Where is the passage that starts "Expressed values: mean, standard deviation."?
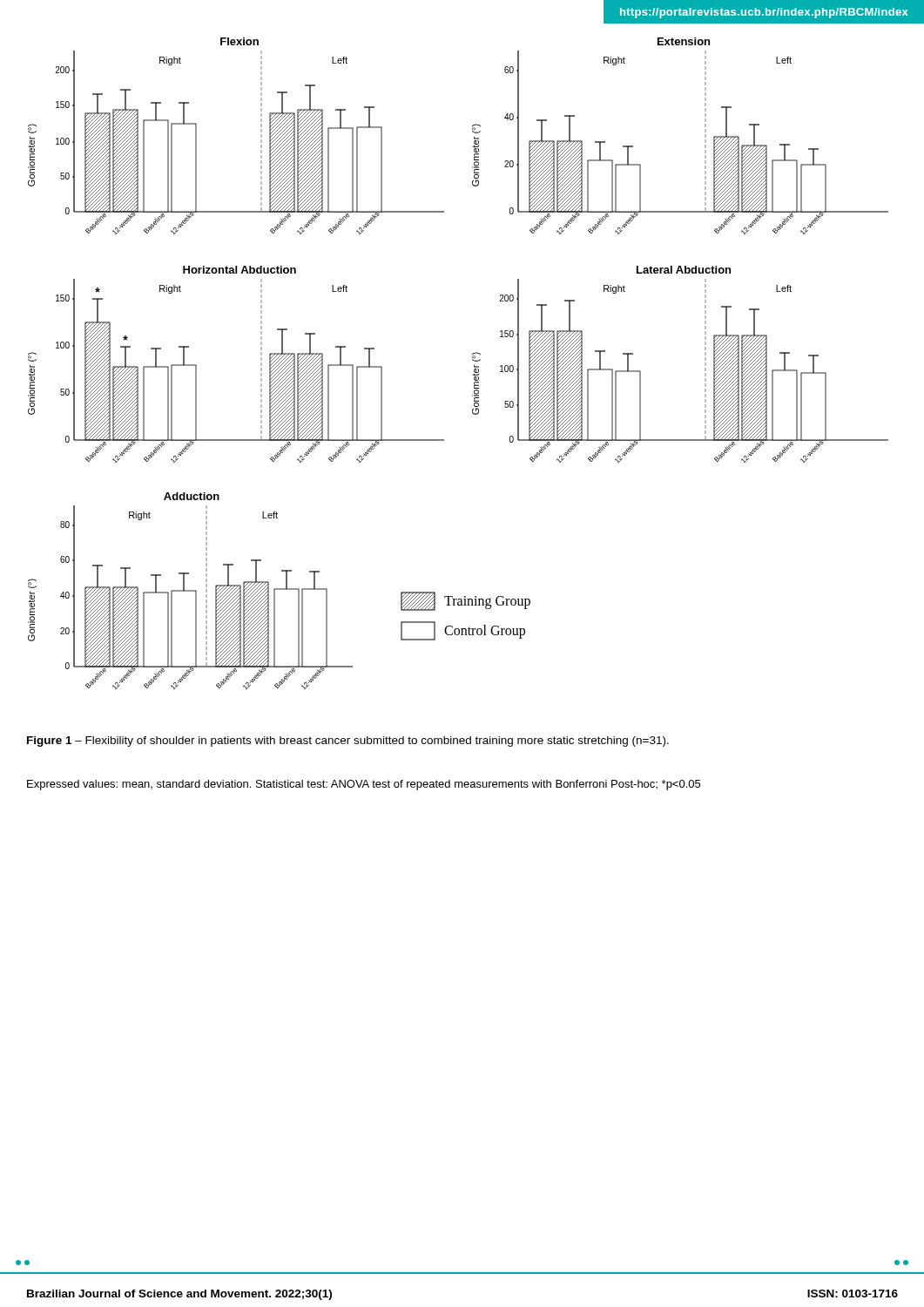The height and width of the screenshot is (1307, 924). (x=364, y=784)
